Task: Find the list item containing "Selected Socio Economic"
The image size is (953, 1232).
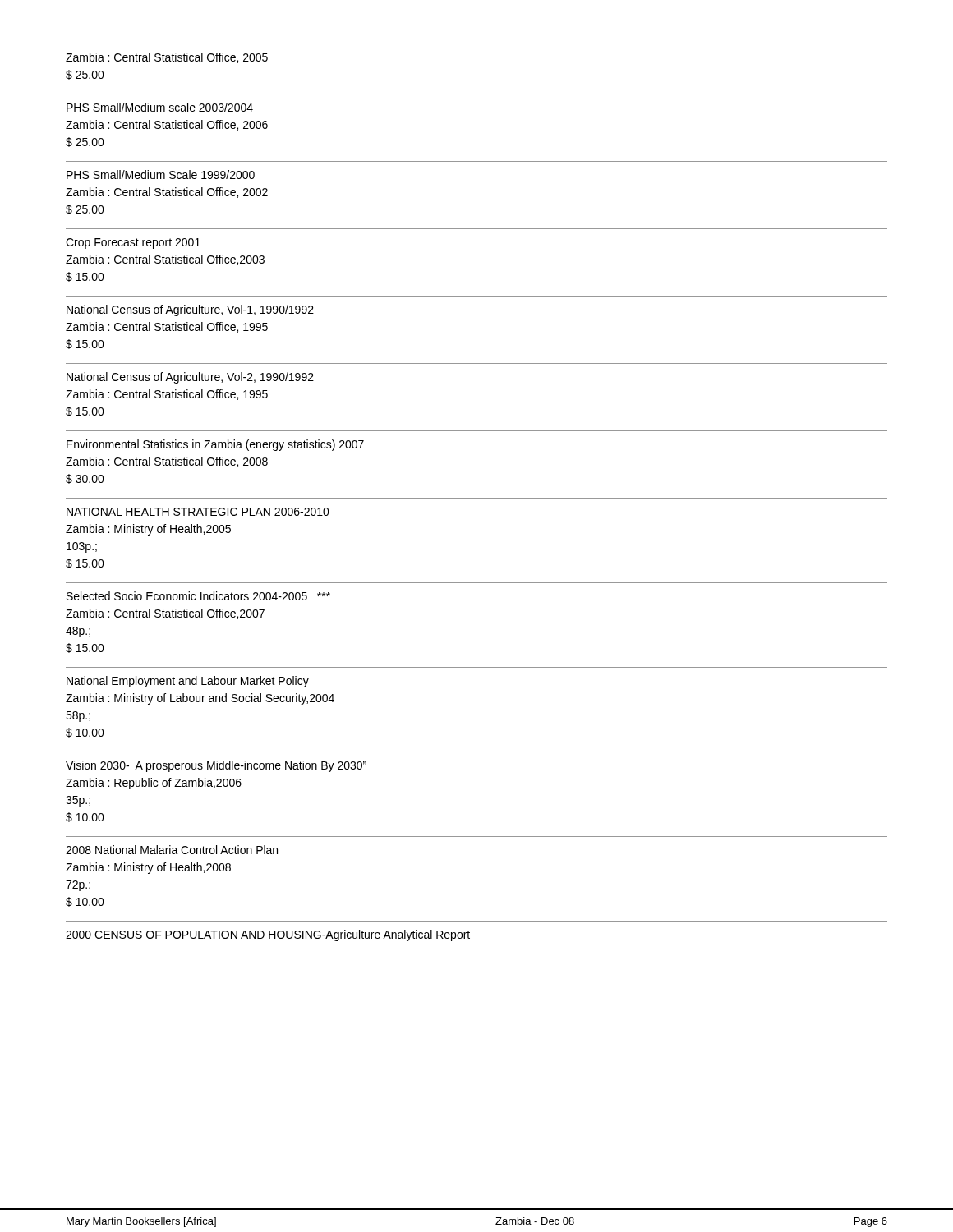Action: pyautogui.click(x=198, y=596)
